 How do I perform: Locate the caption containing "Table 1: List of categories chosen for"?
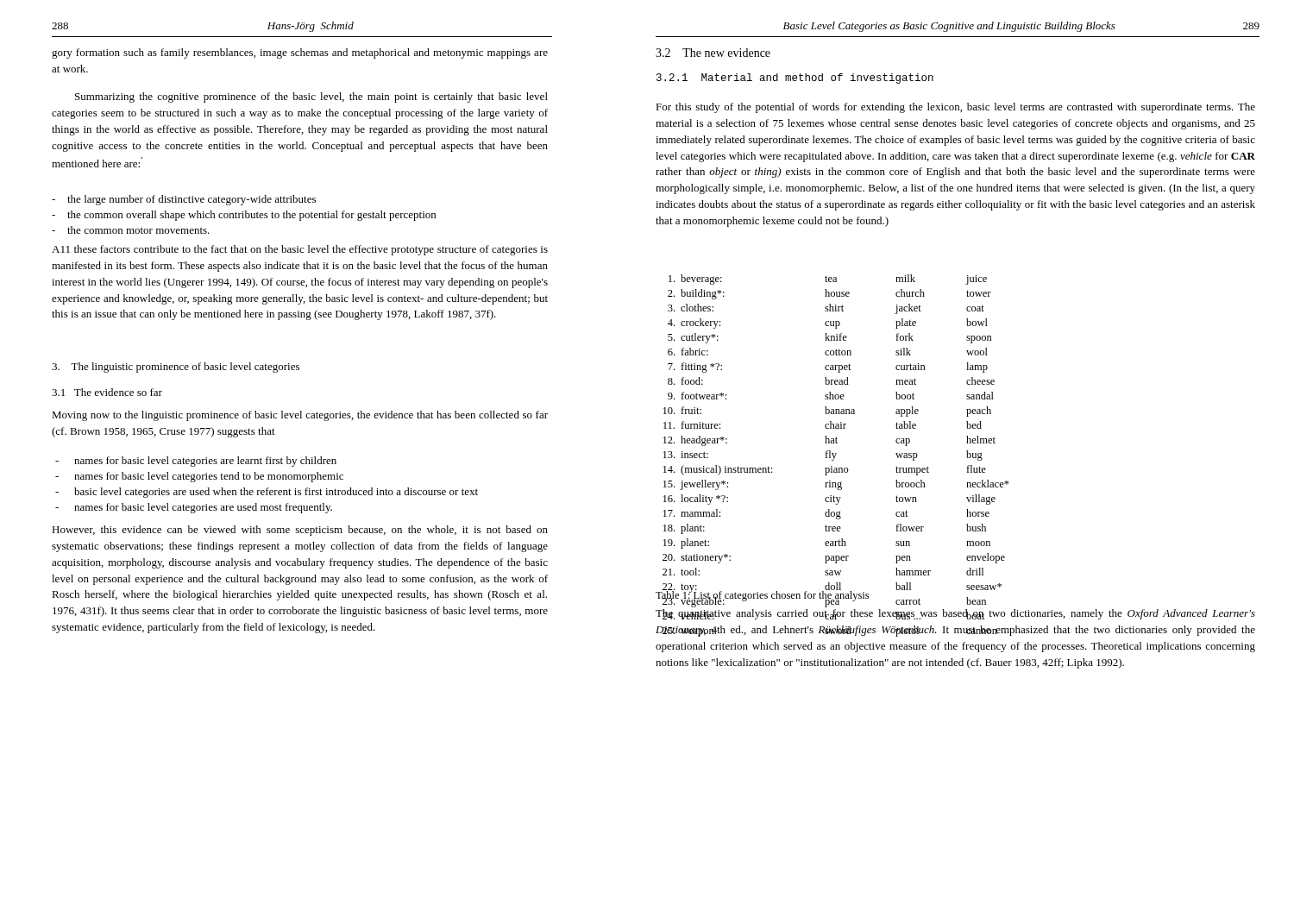(762, 595)
